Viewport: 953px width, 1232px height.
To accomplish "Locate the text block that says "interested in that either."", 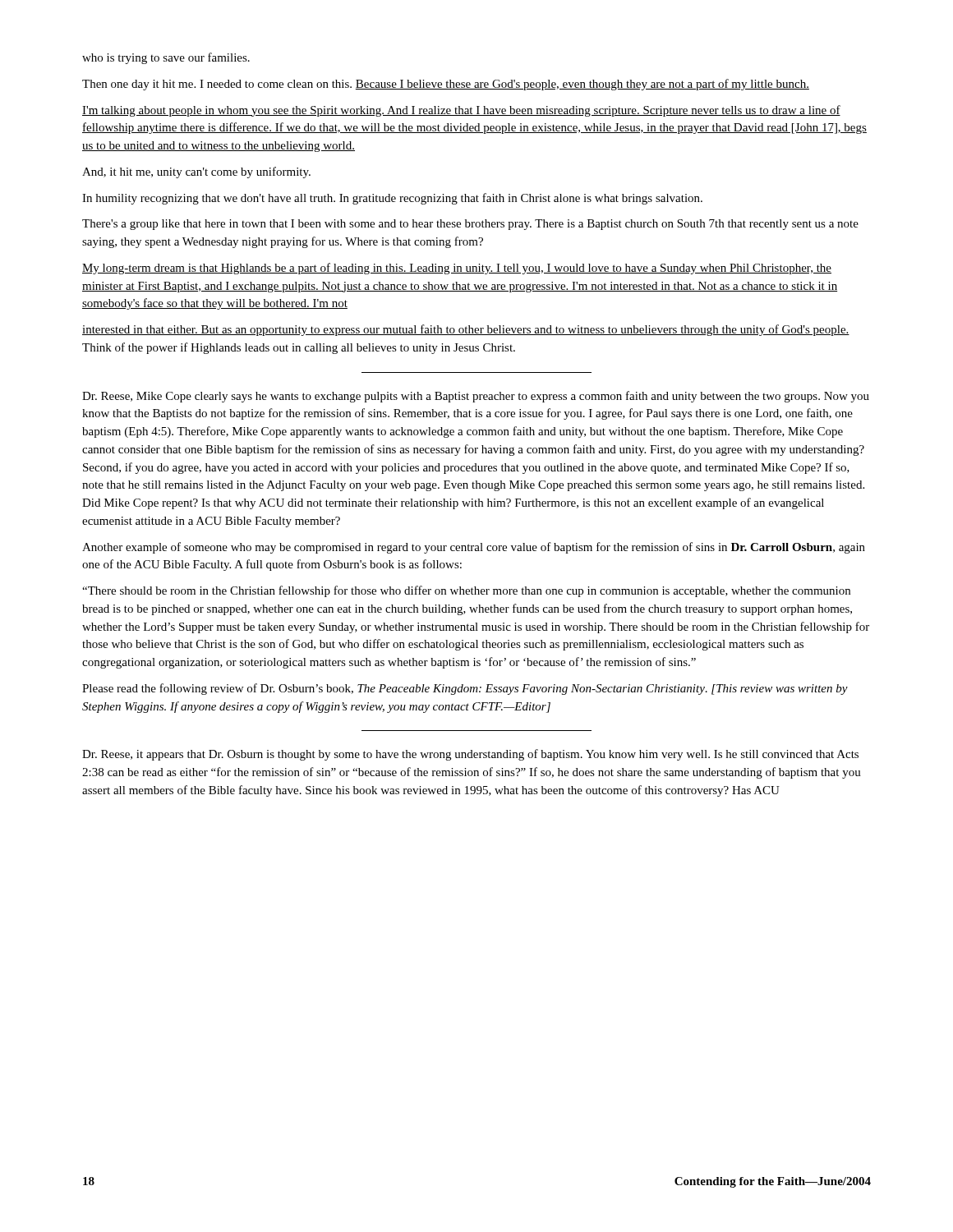I will coord(466,338).
